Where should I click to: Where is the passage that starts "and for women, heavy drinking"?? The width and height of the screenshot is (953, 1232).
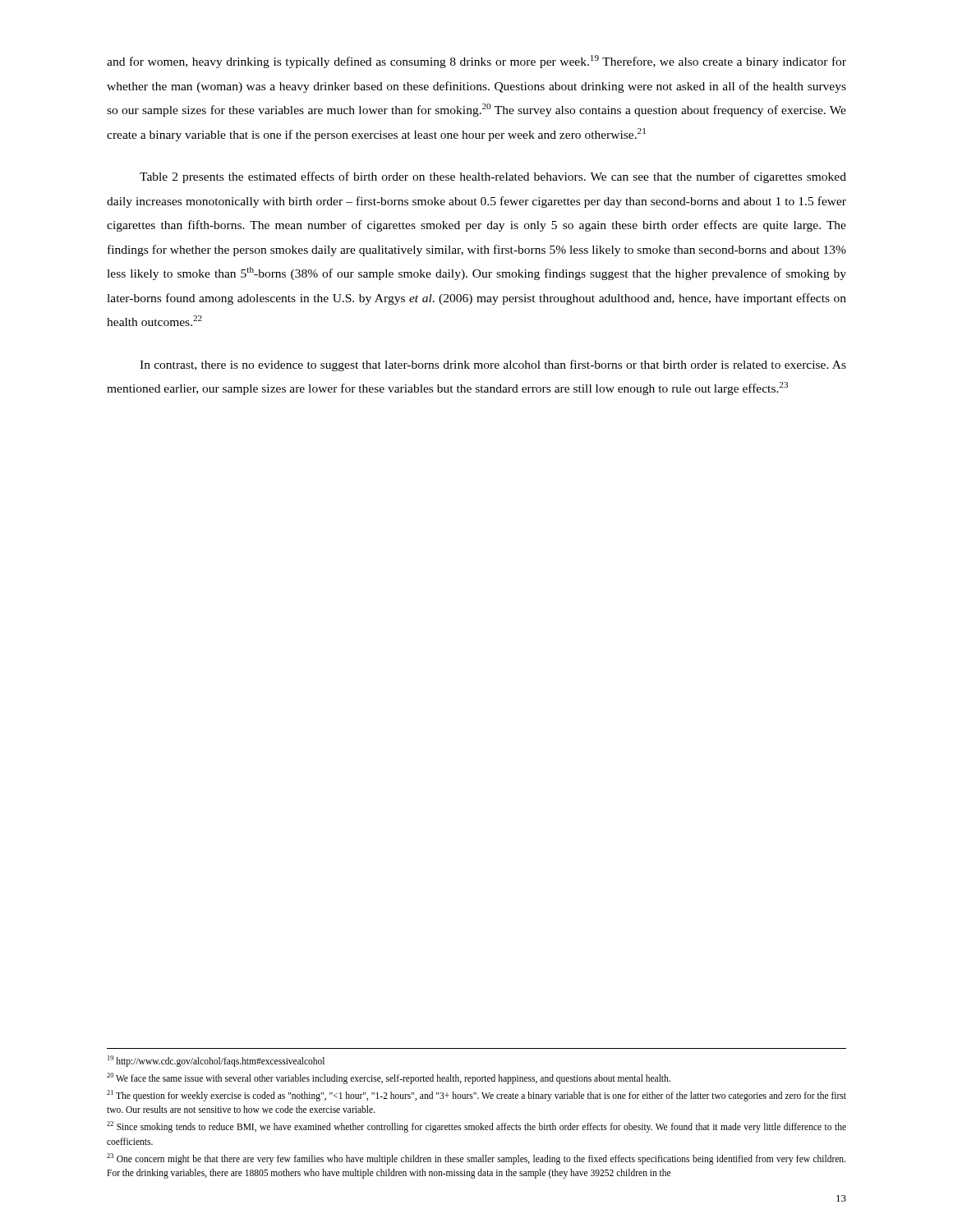point(476,98)
